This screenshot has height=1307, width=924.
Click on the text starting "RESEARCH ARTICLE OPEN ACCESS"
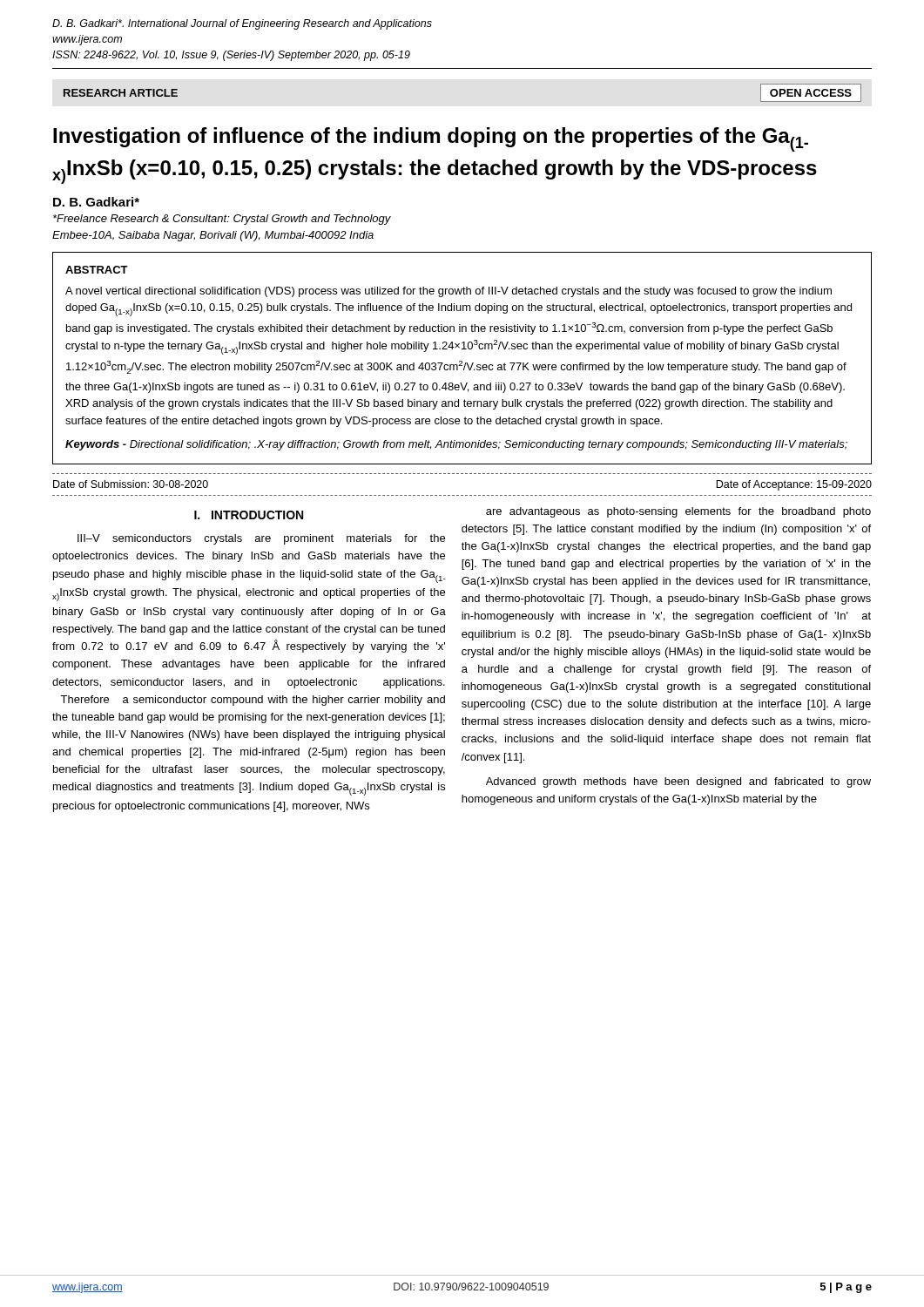click(x=121, y=93)
